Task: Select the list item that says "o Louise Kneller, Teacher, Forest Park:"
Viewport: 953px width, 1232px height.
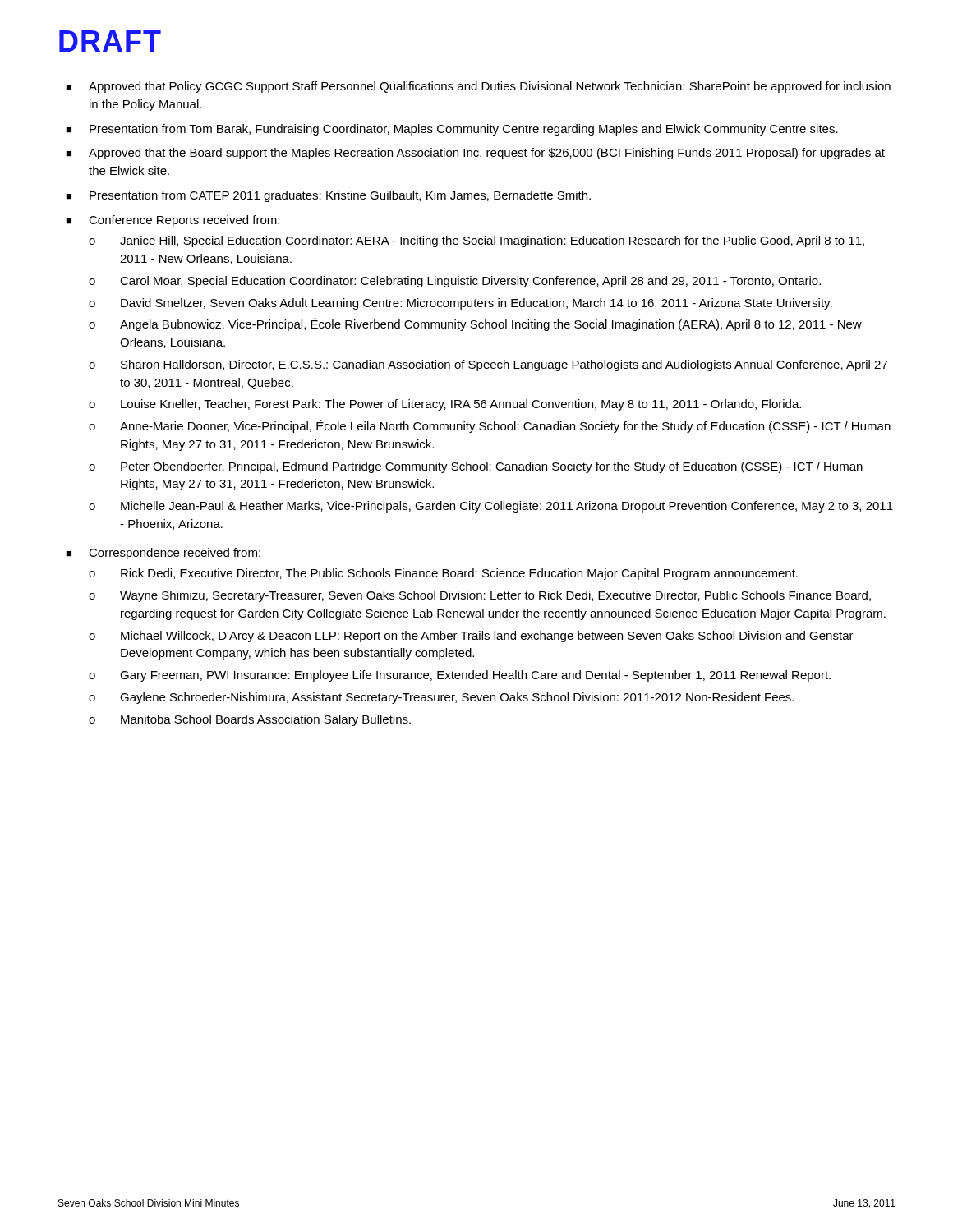Action: point(492,404)
